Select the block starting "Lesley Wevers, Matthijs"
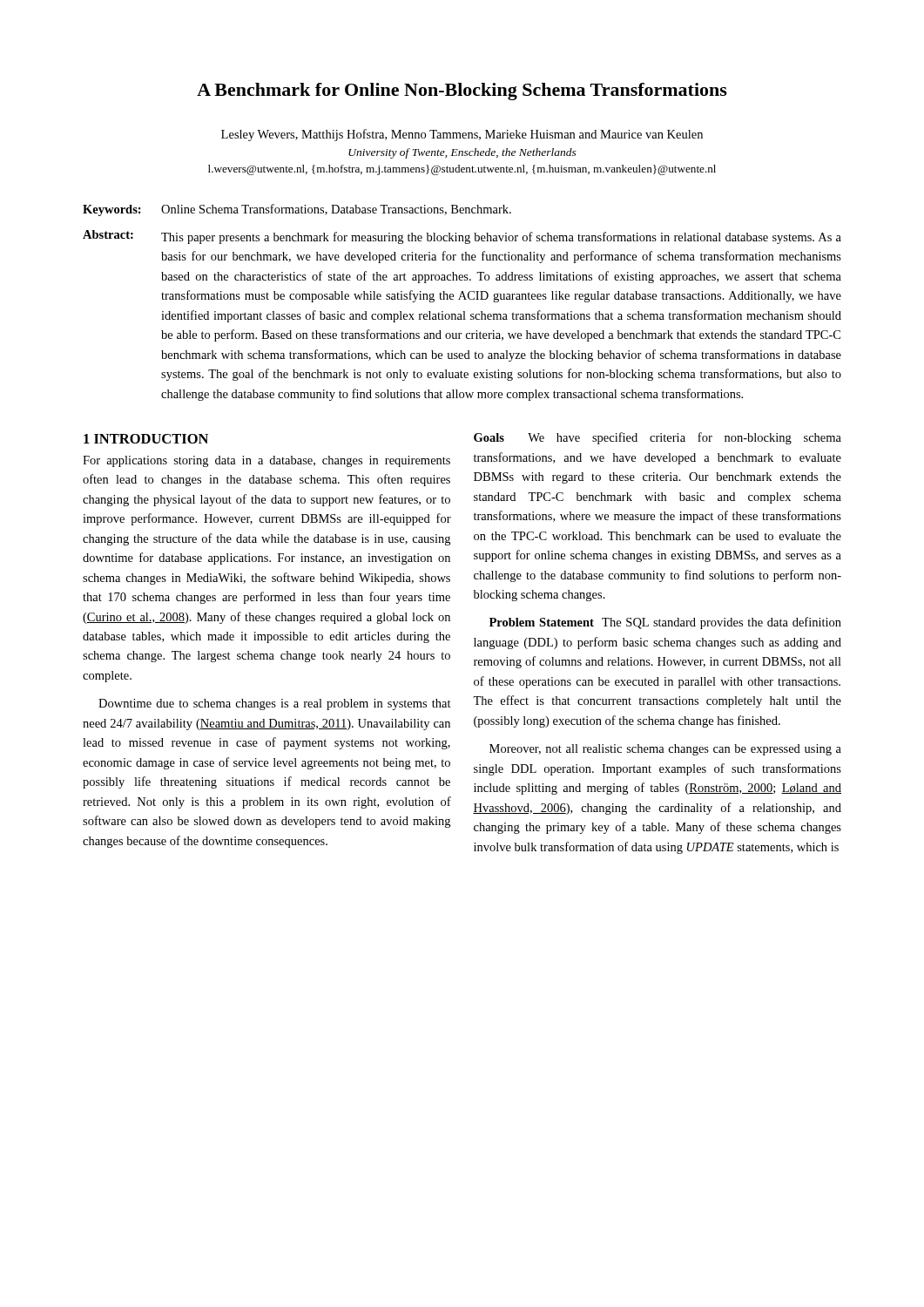The image size is (924, 1307). pyautogui.click(x=462, y=152)
